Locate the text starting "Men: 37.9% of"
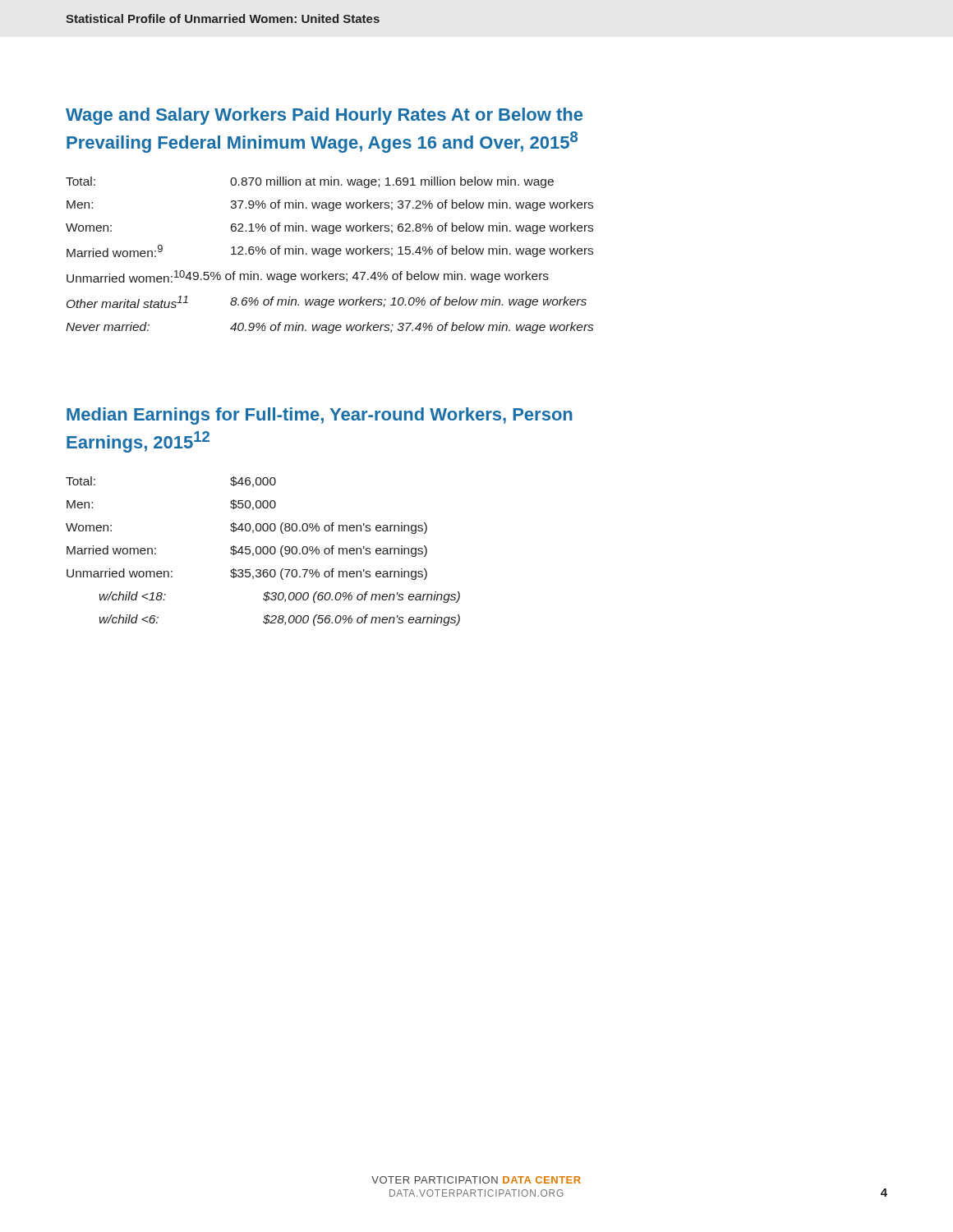This screenshot has height=1232, width=953. coord(330,204)
